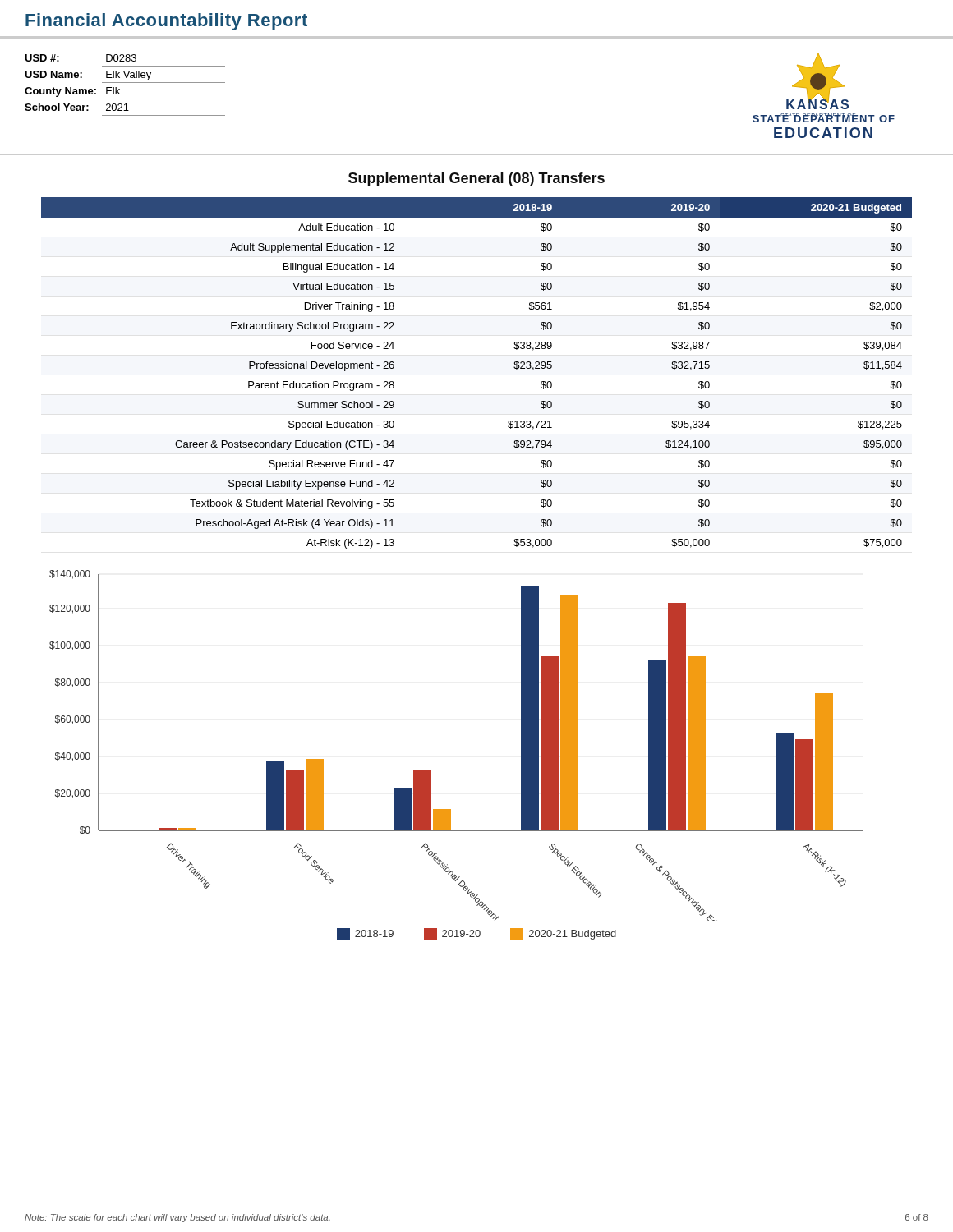This screenshot has height=1232, width=953.
Task: Find the table that mentions "Virtual Education - 15"
Action: coord(476,375)
